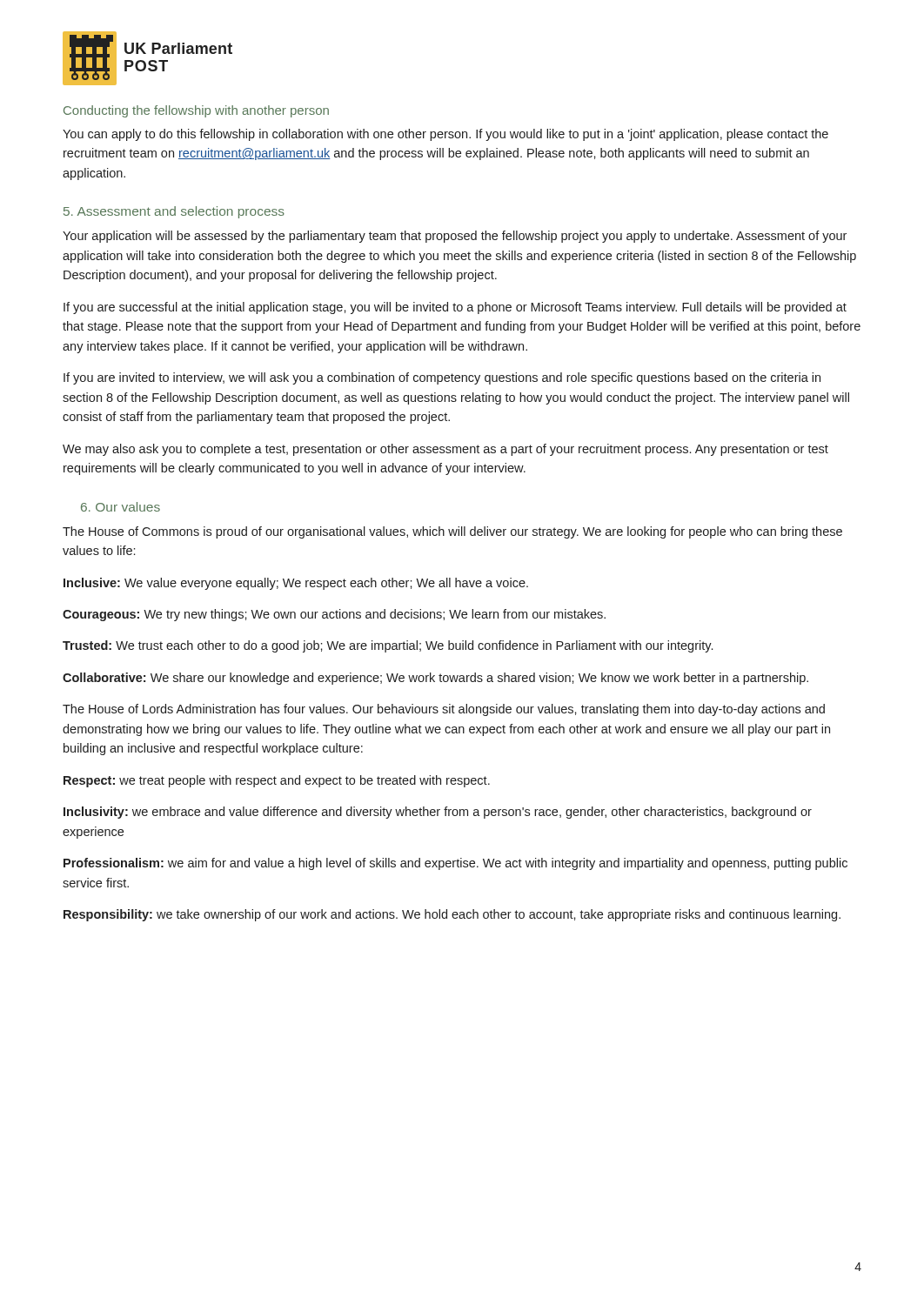Click on the text starting "Respect: we treat people with respect"
Image resolution: width=924 pixels, height=1305 pixels.
pyautogui.click(x=462, y=780)
